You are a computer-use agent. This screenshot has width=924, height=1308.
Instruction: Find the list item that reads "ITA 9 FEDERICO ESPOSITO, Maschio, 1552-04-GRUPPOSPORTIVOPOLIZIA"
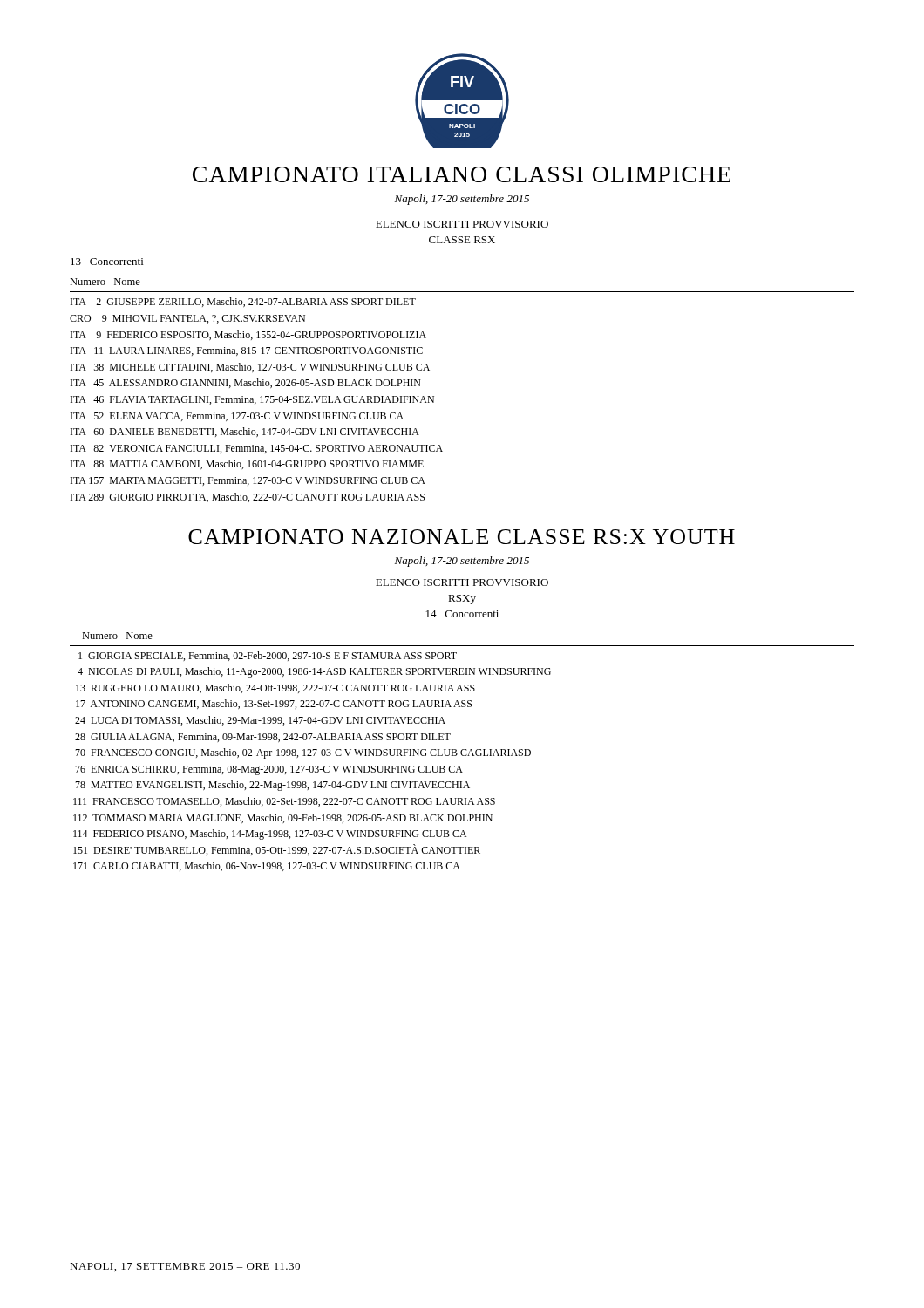click(x=248, y=334)
